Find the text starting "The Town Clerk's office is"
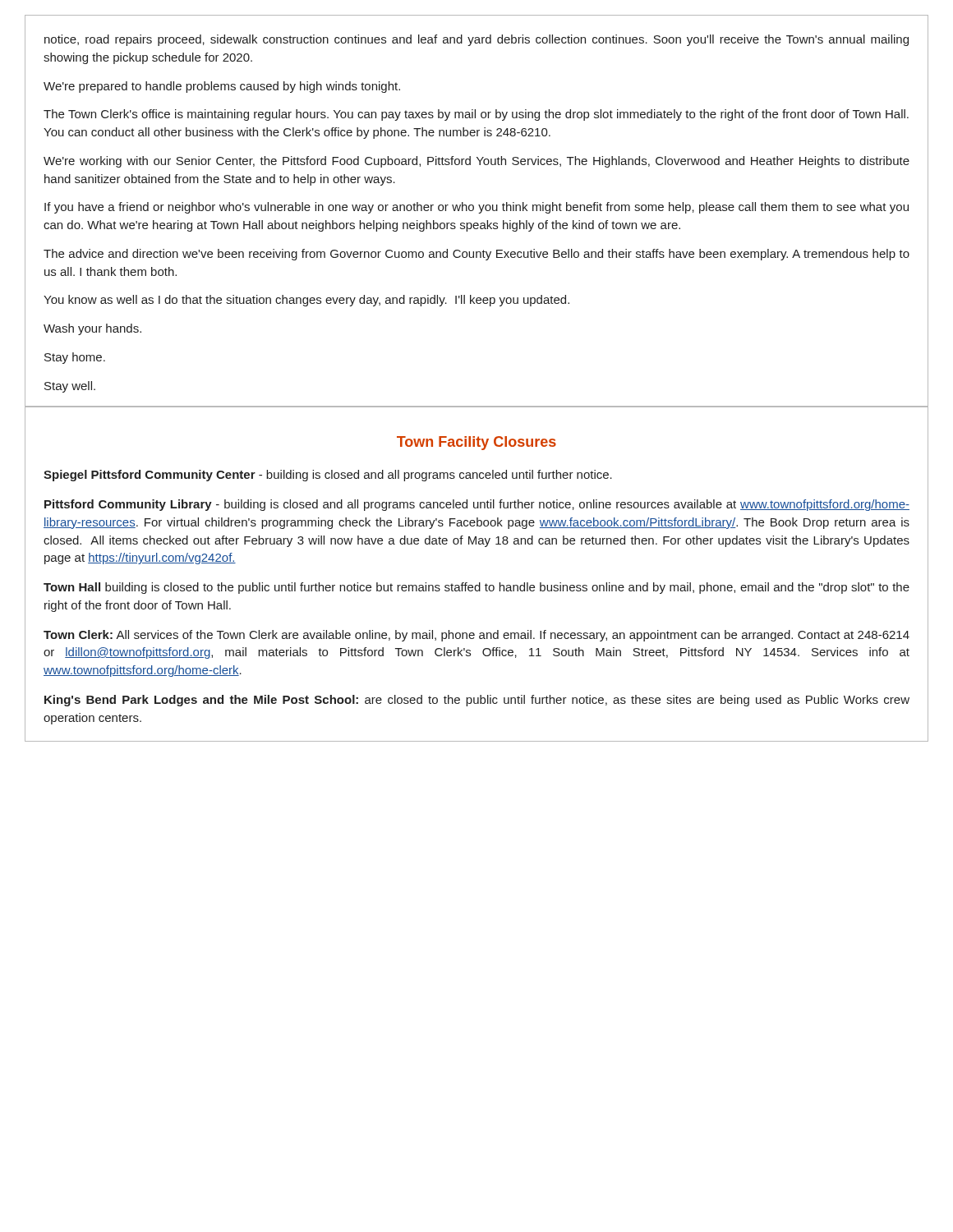953x1232 pixels. point(476,123)
